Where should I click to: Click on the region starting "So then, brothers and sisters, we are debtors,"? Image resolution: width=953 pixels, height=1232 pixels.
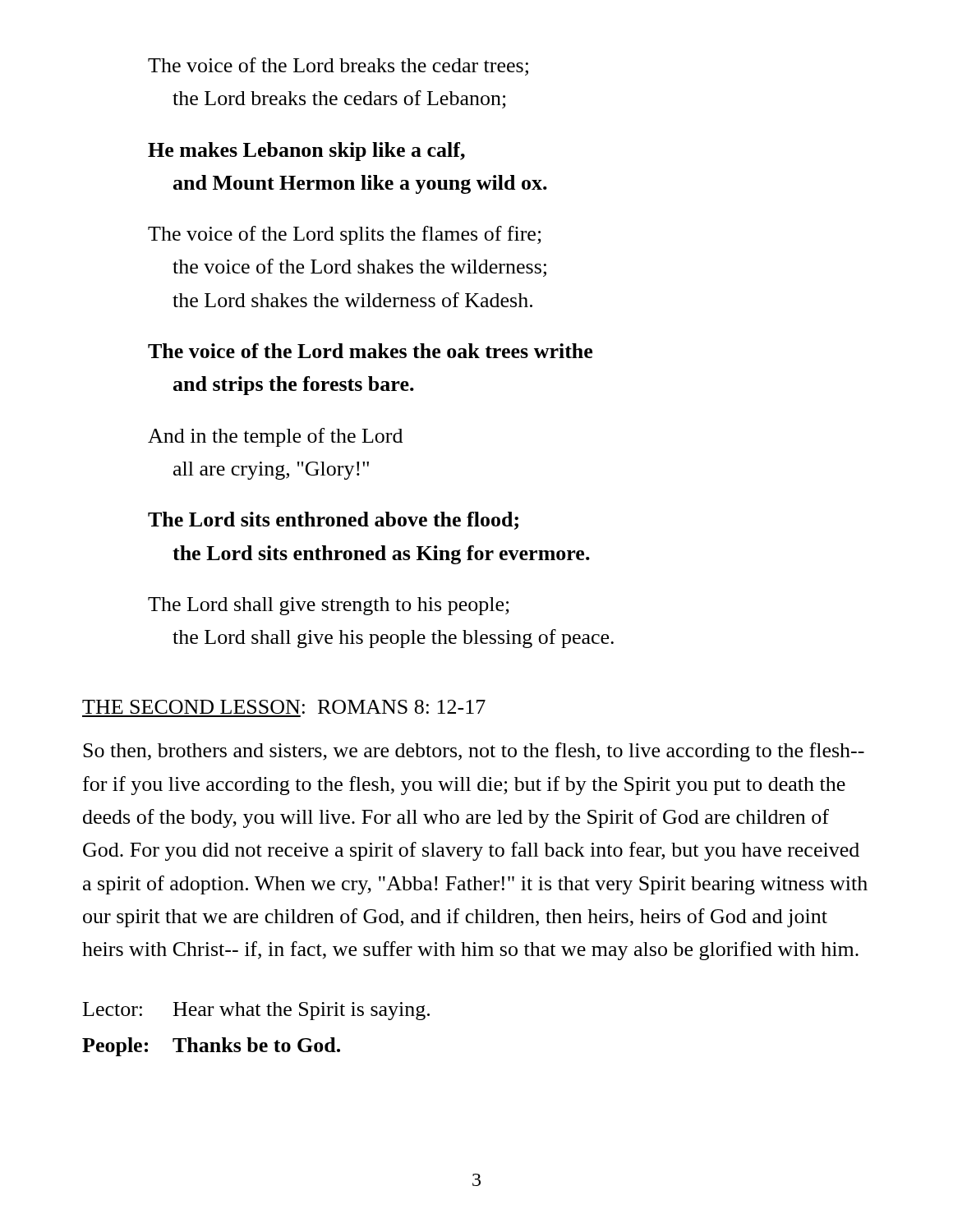[475, 850]
